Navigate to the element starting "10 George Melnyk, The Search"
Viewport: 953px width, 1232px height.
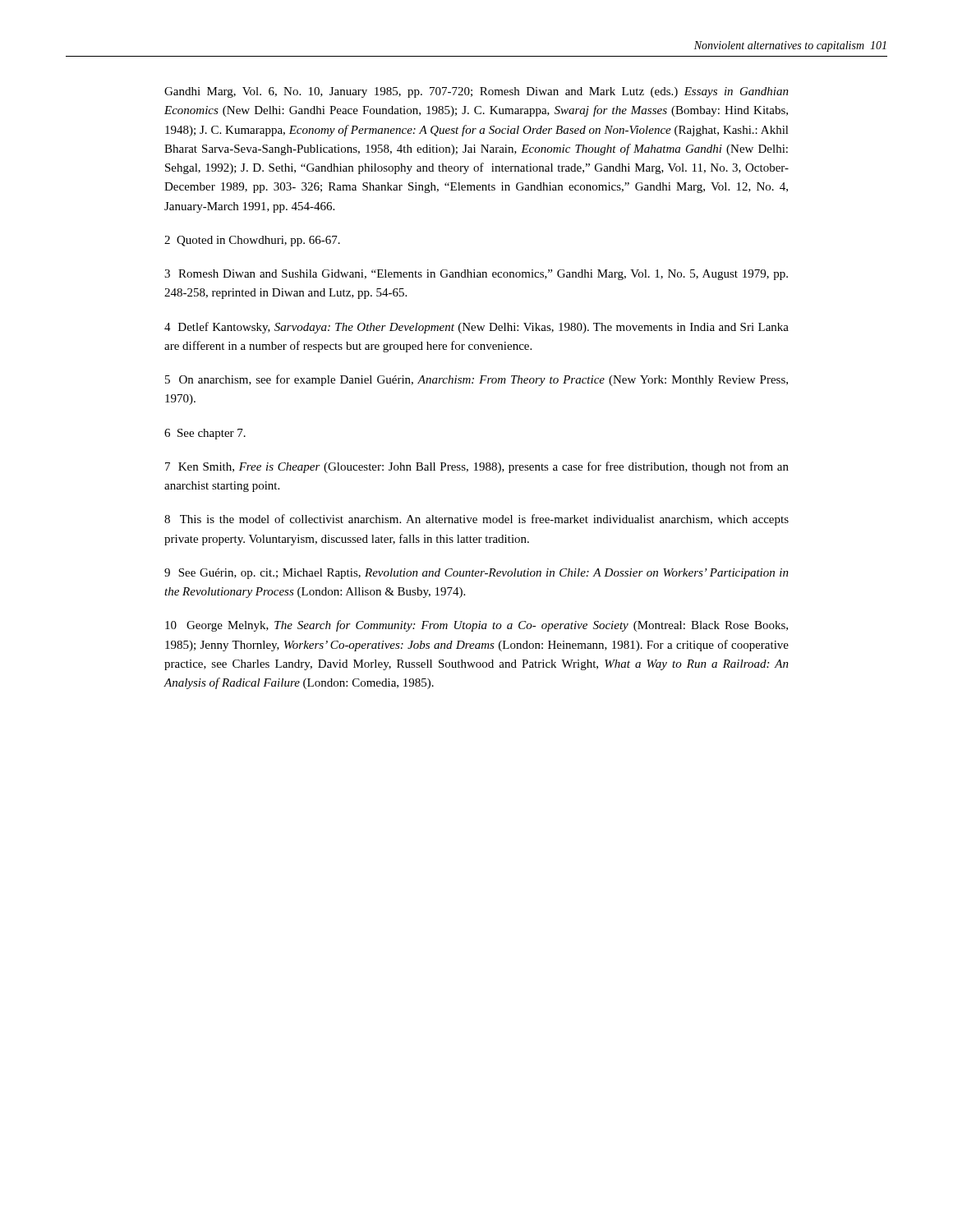476,654
